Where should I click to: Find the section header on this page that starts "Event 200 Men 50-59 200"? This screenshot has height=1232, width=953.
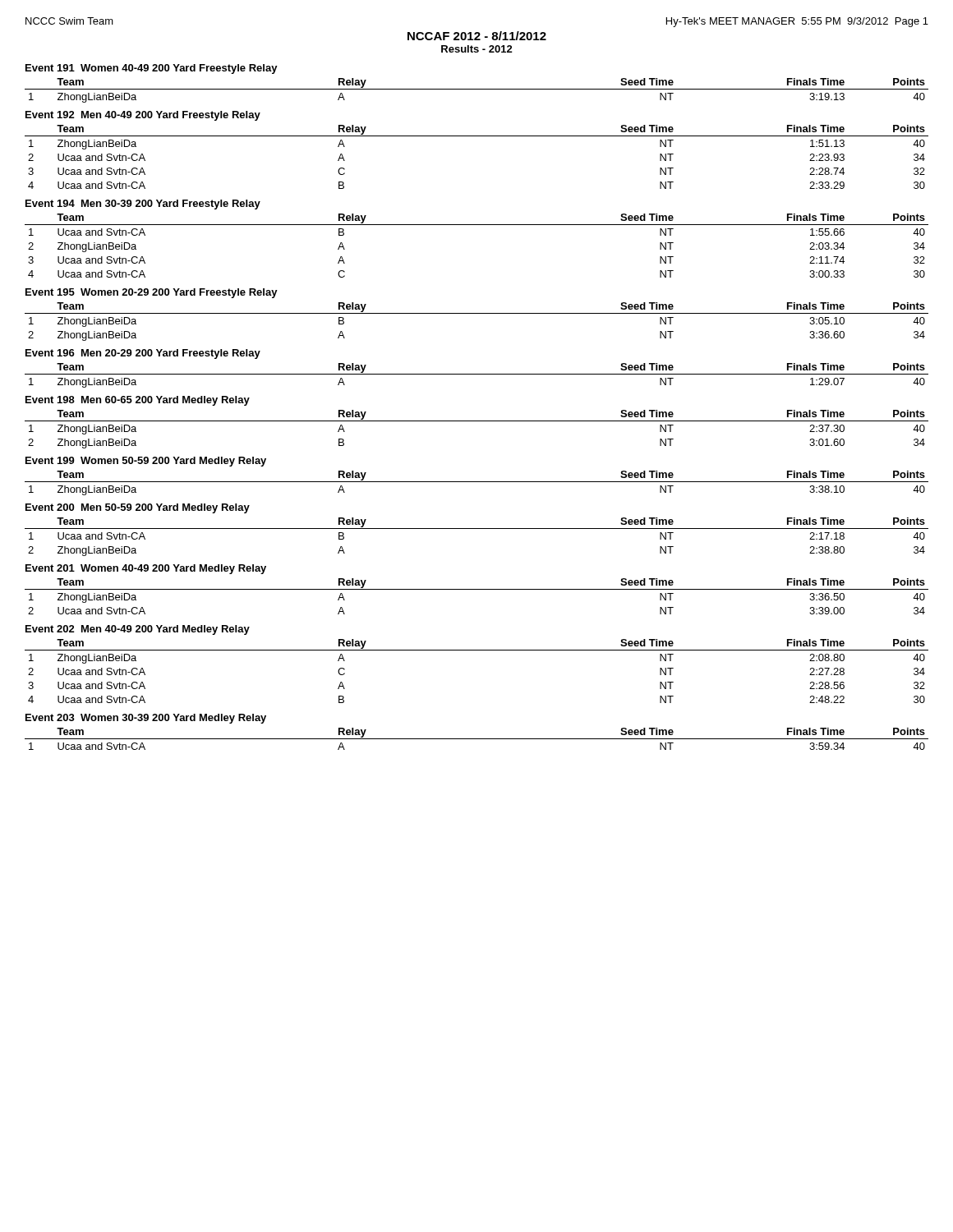point(137,507)
